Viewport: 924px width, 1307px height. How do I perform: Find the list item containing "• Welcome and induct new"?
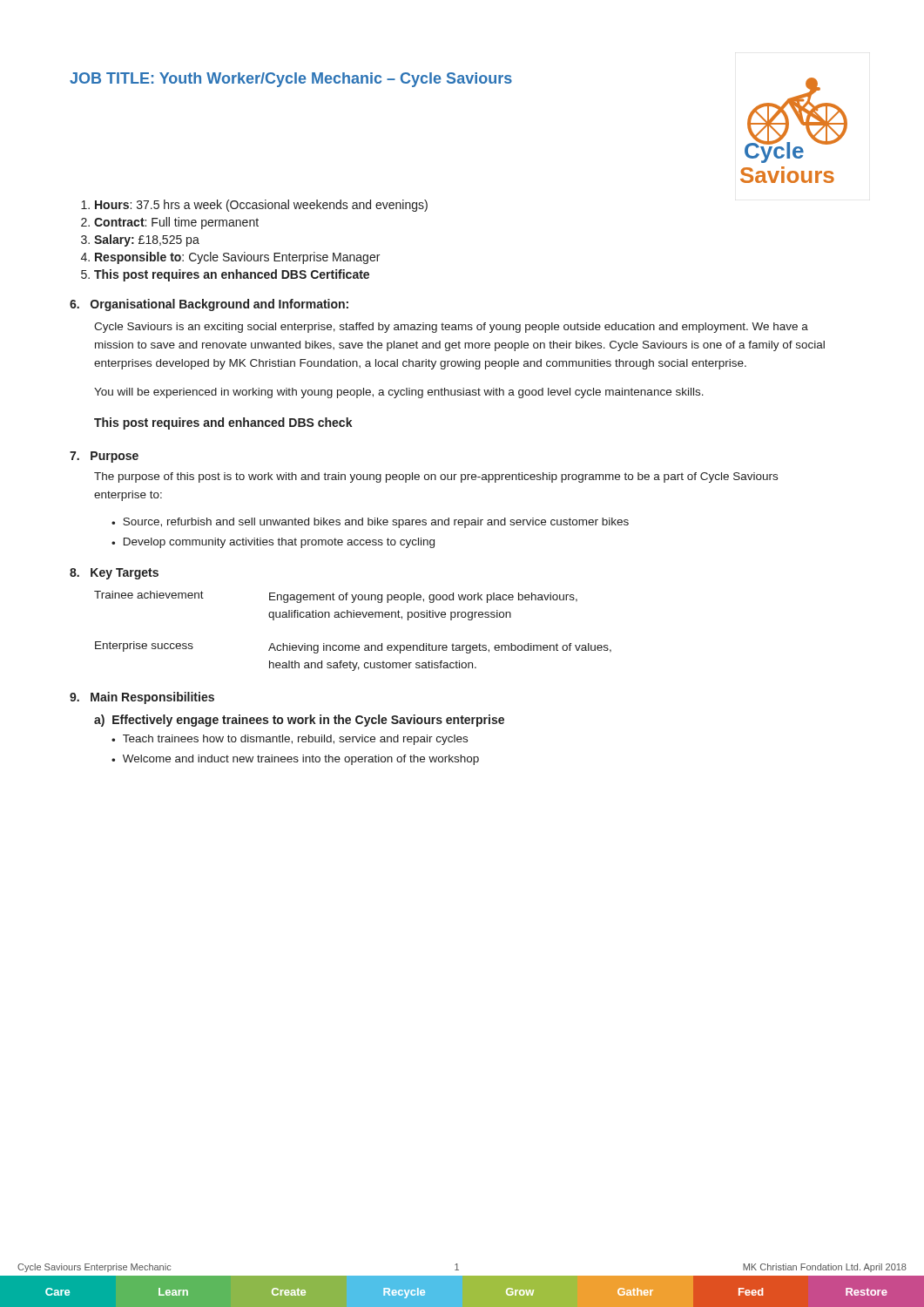point(295,759)
